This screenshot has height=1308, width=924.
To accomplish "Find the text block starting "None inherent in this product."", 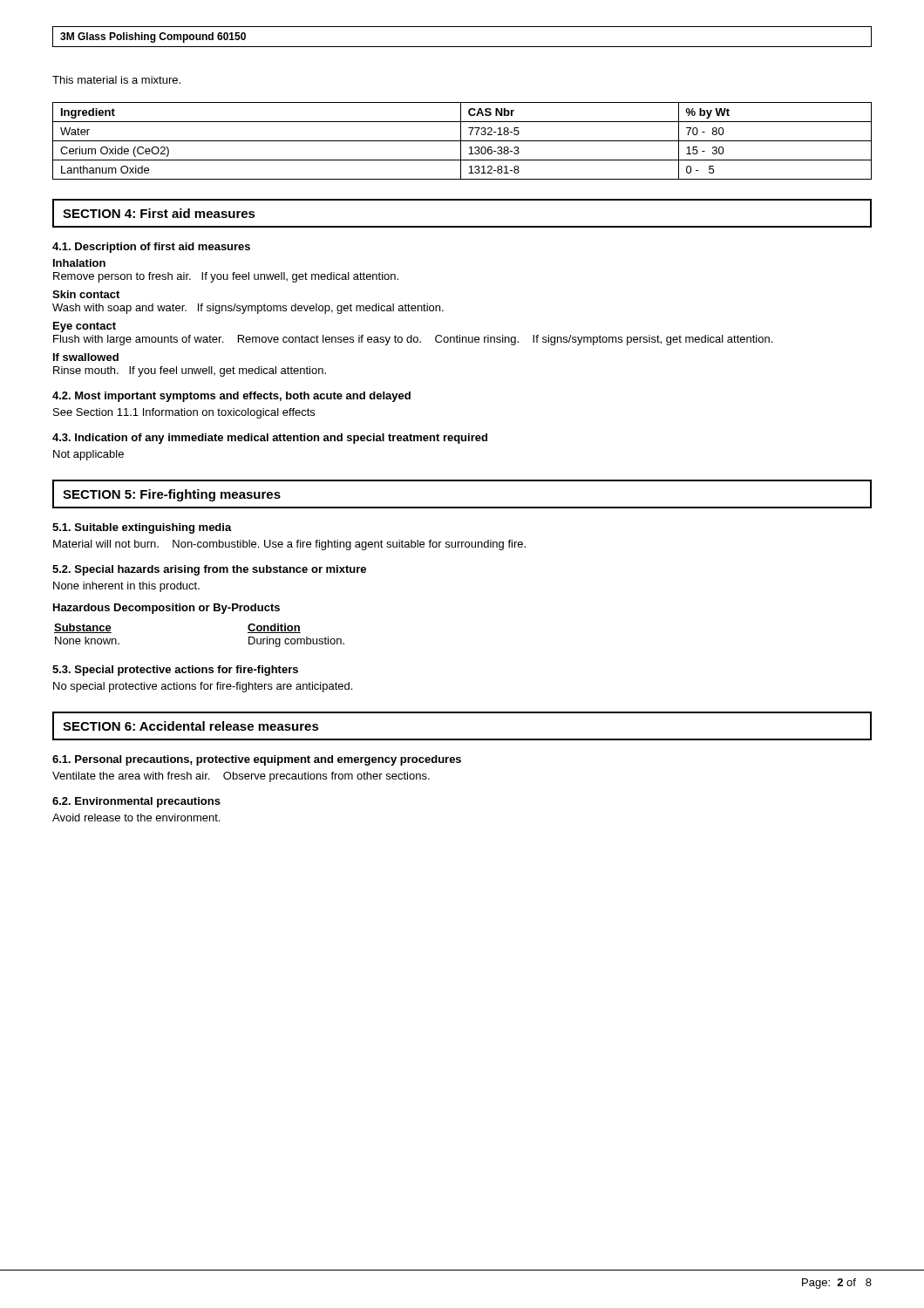I will pyautogui.click(x=126, y=586).
